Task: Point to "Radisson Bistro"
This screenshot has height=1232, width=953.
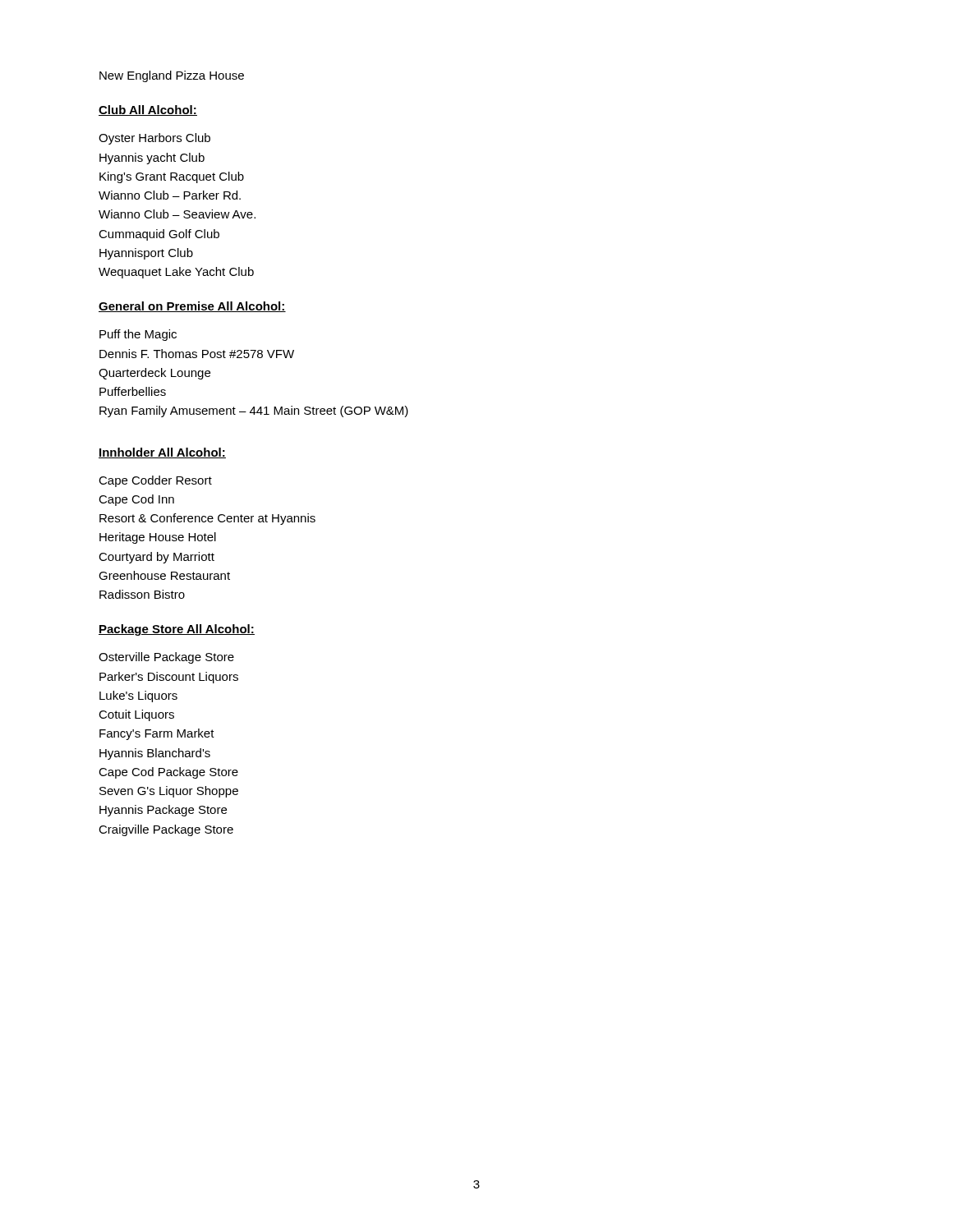Action: [142, 594]
